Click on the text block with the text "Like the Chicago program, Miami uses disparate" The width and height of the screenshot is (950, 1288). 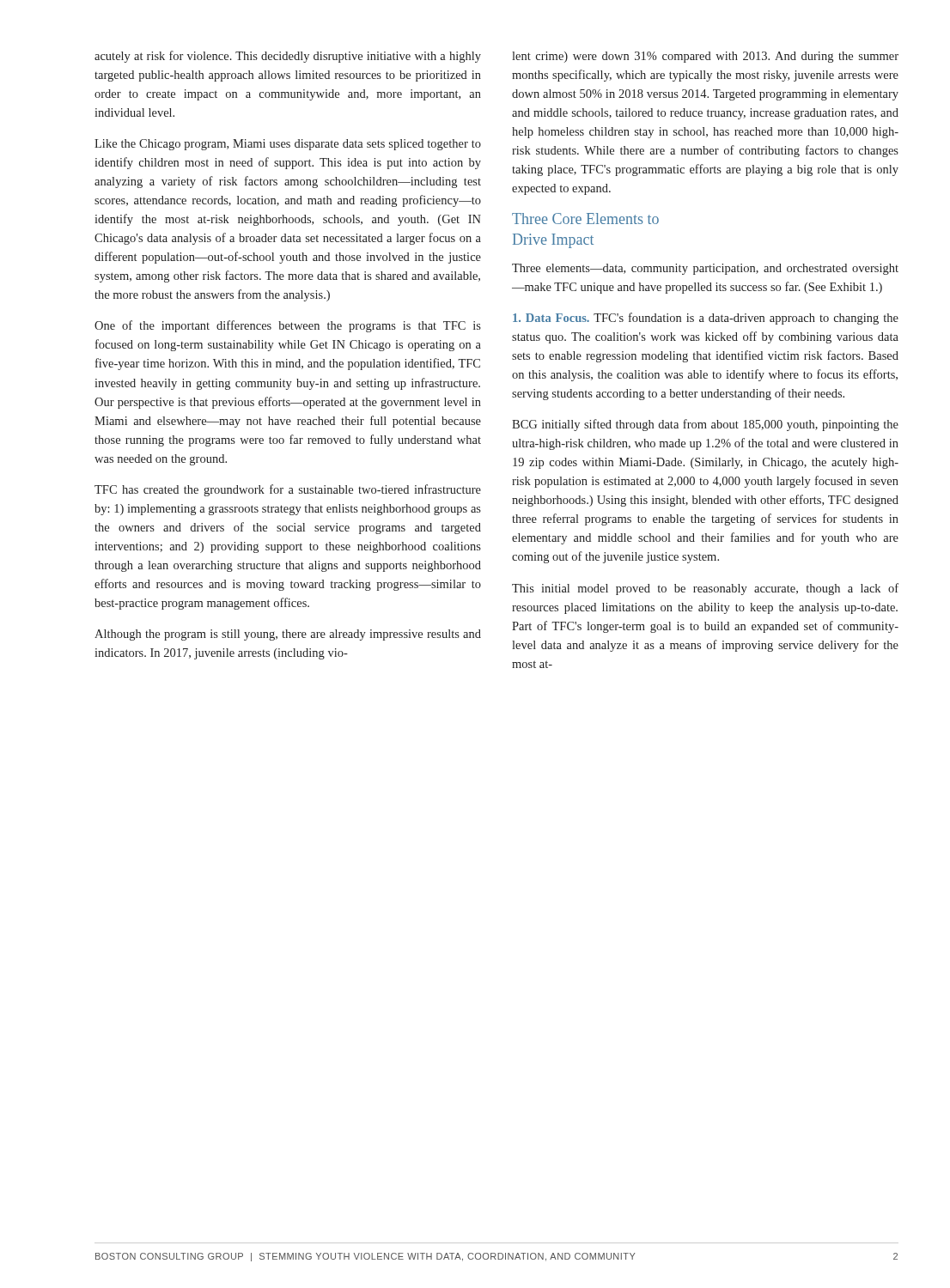(x=288, y=219)
